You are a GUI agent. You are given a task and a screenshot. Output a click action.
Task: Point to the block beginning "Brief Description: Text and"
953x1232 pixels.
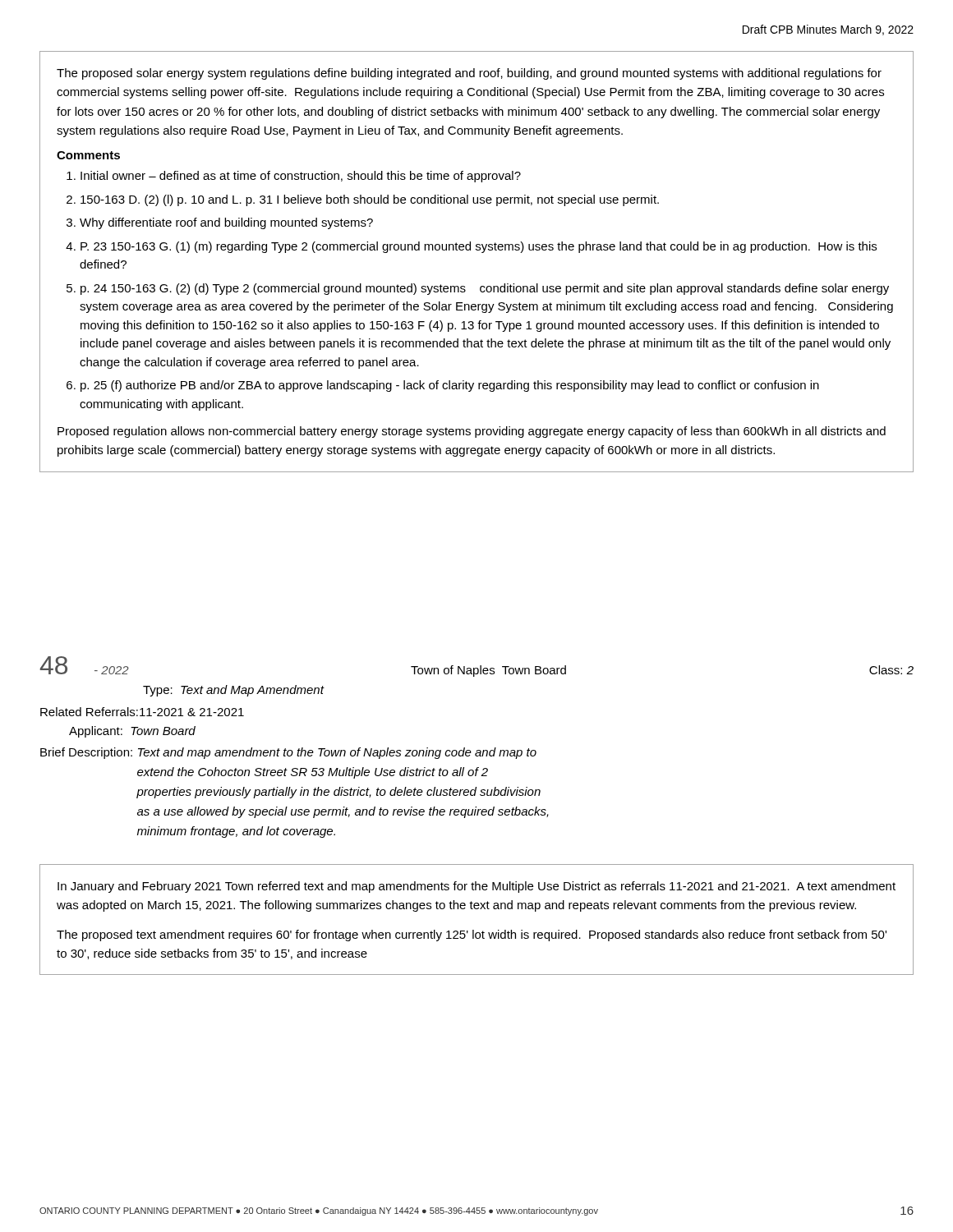[295, 792]
